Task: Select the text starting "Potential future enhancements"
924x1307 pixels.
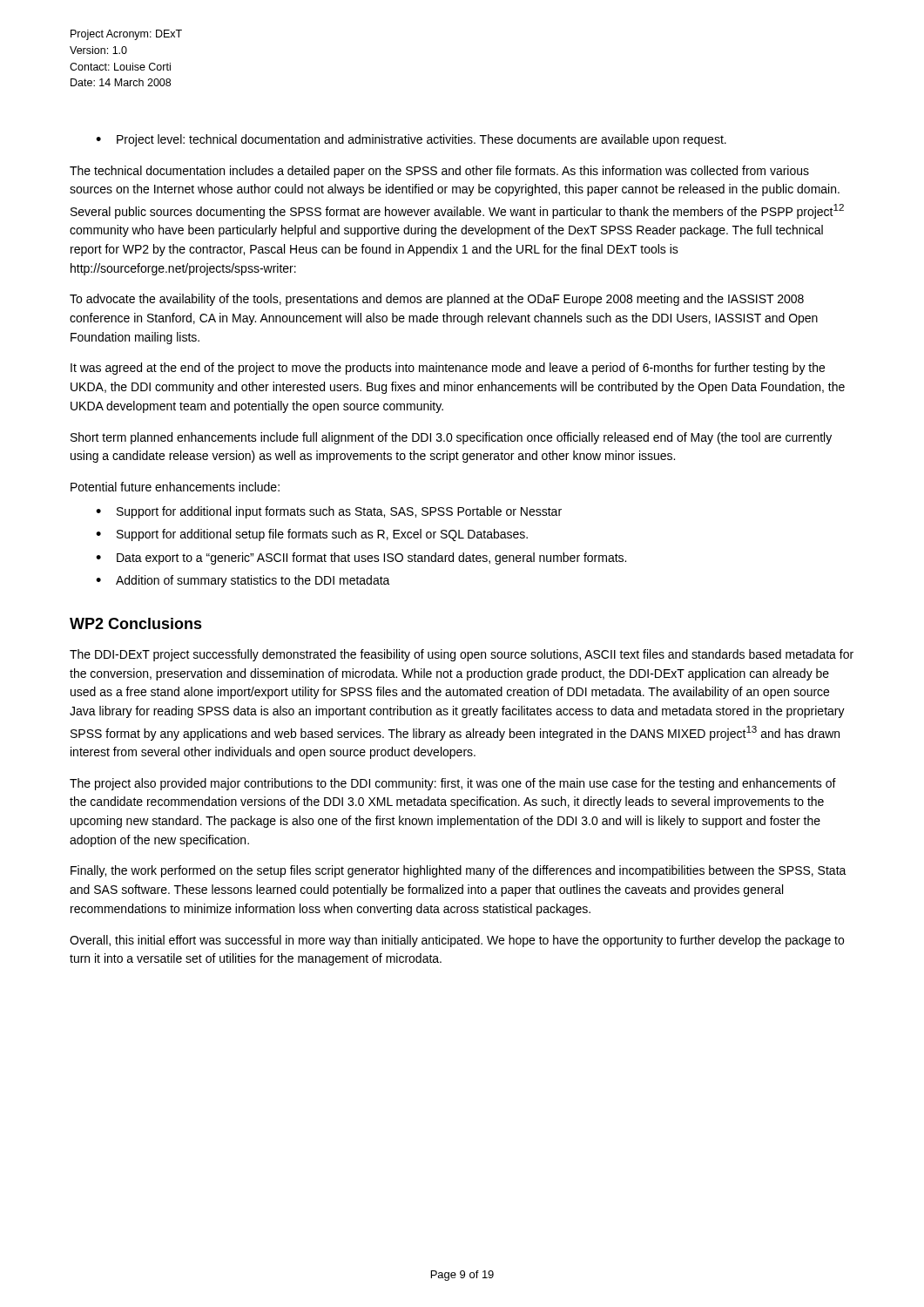Action: 175,487
